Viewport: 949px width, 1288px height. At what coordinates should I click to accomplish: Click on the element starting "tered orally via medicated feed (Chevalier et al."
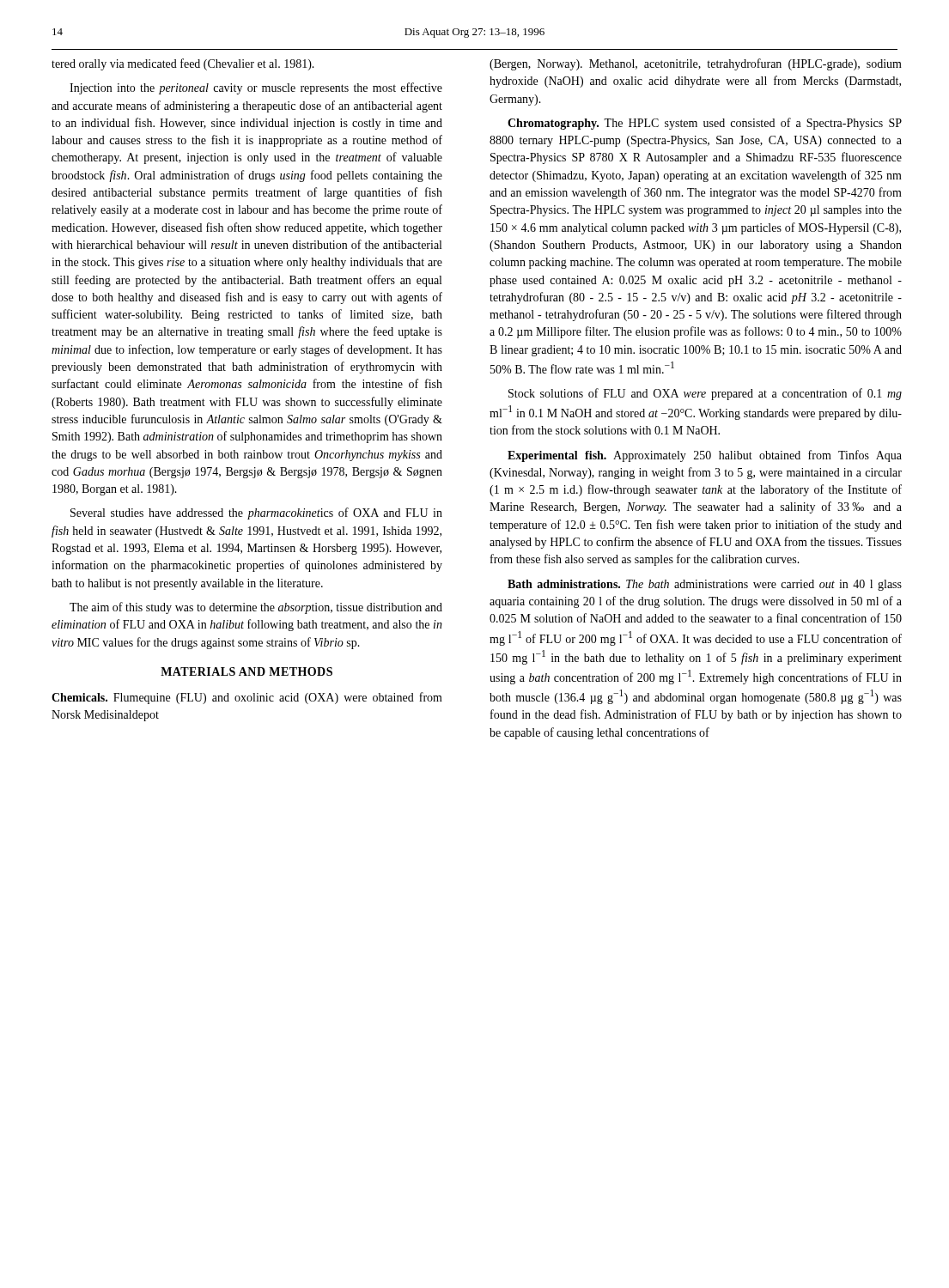(x=247, y=354)
